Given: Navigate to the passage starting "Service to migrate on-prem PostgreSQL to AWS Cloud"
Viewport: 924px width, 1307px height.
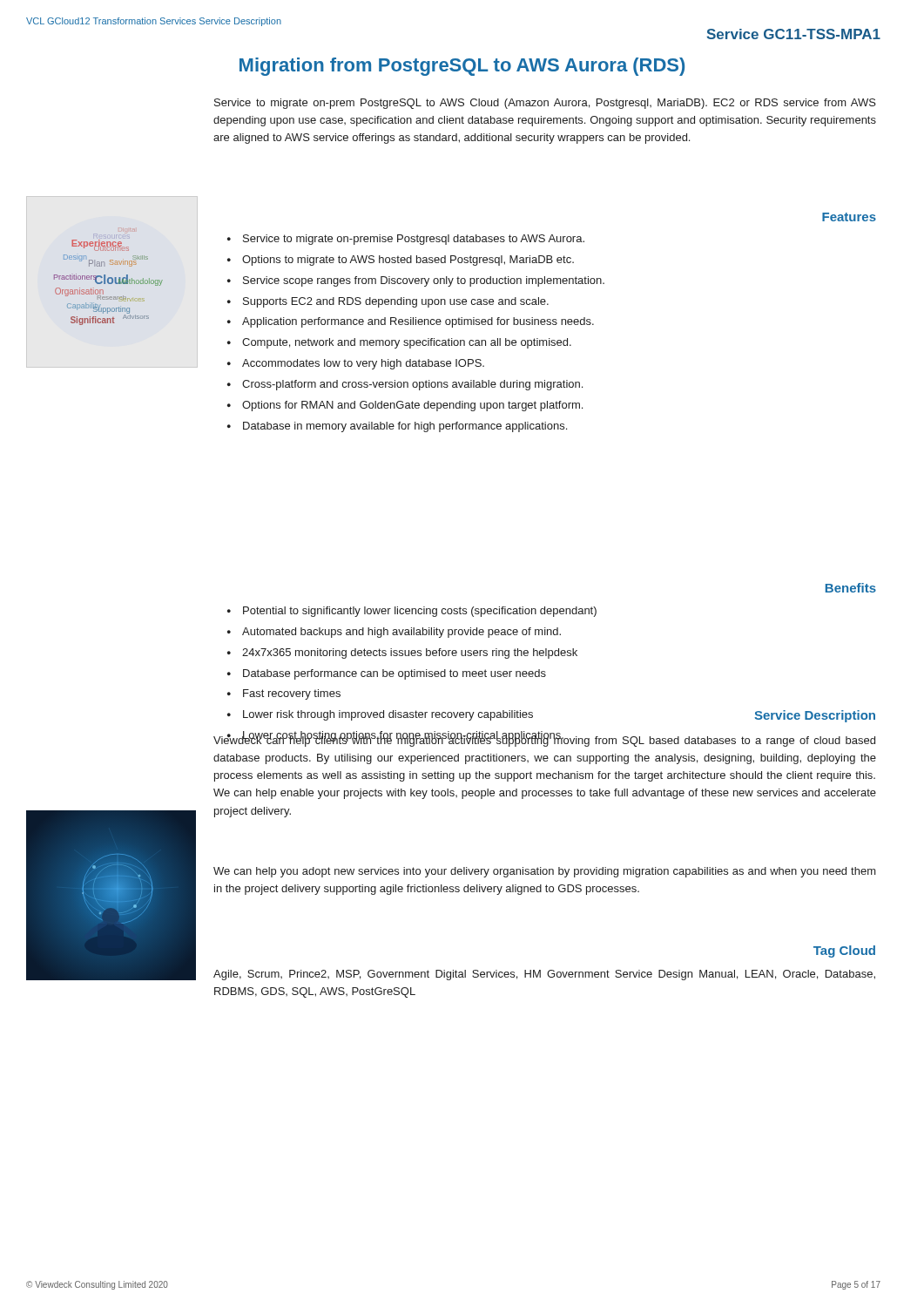Looking at the screenshot, I should pyautogui.click(x=545, y=120).
